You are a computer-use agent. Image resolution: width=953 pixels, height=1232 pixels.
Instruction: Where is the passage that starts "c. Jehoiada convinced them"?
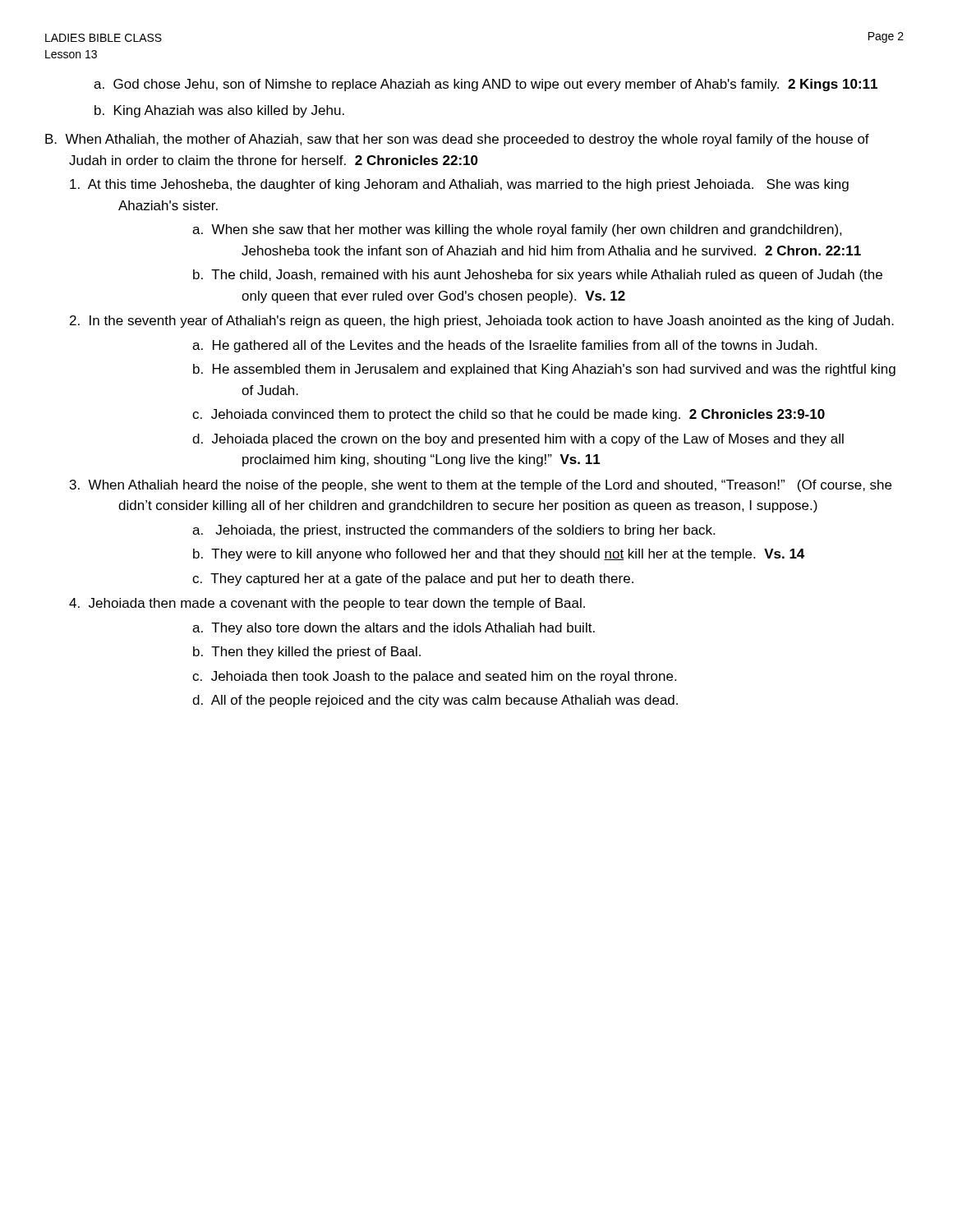pos(509,414)
